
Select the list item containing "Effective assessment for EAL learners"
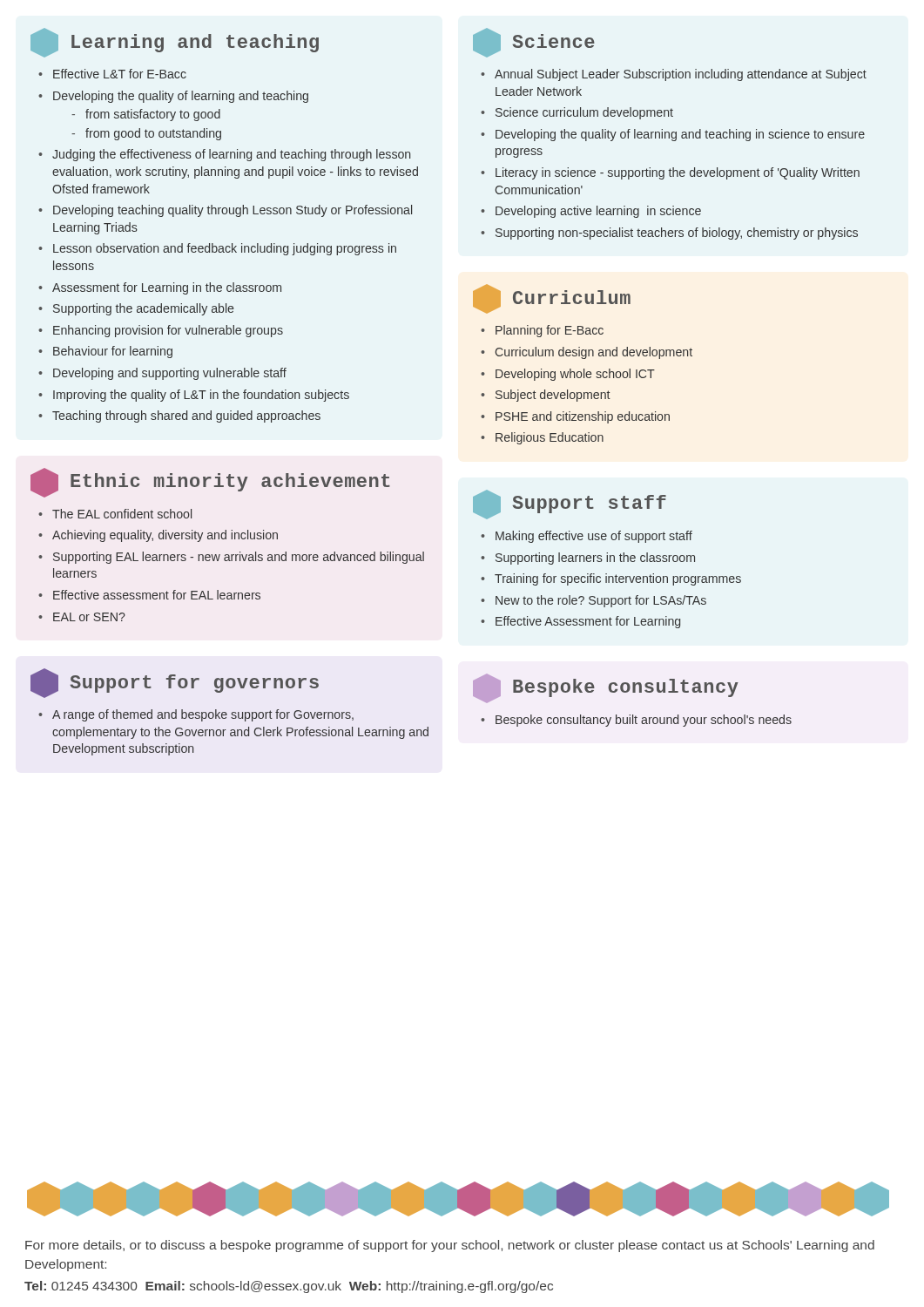(x=157, y=595)
